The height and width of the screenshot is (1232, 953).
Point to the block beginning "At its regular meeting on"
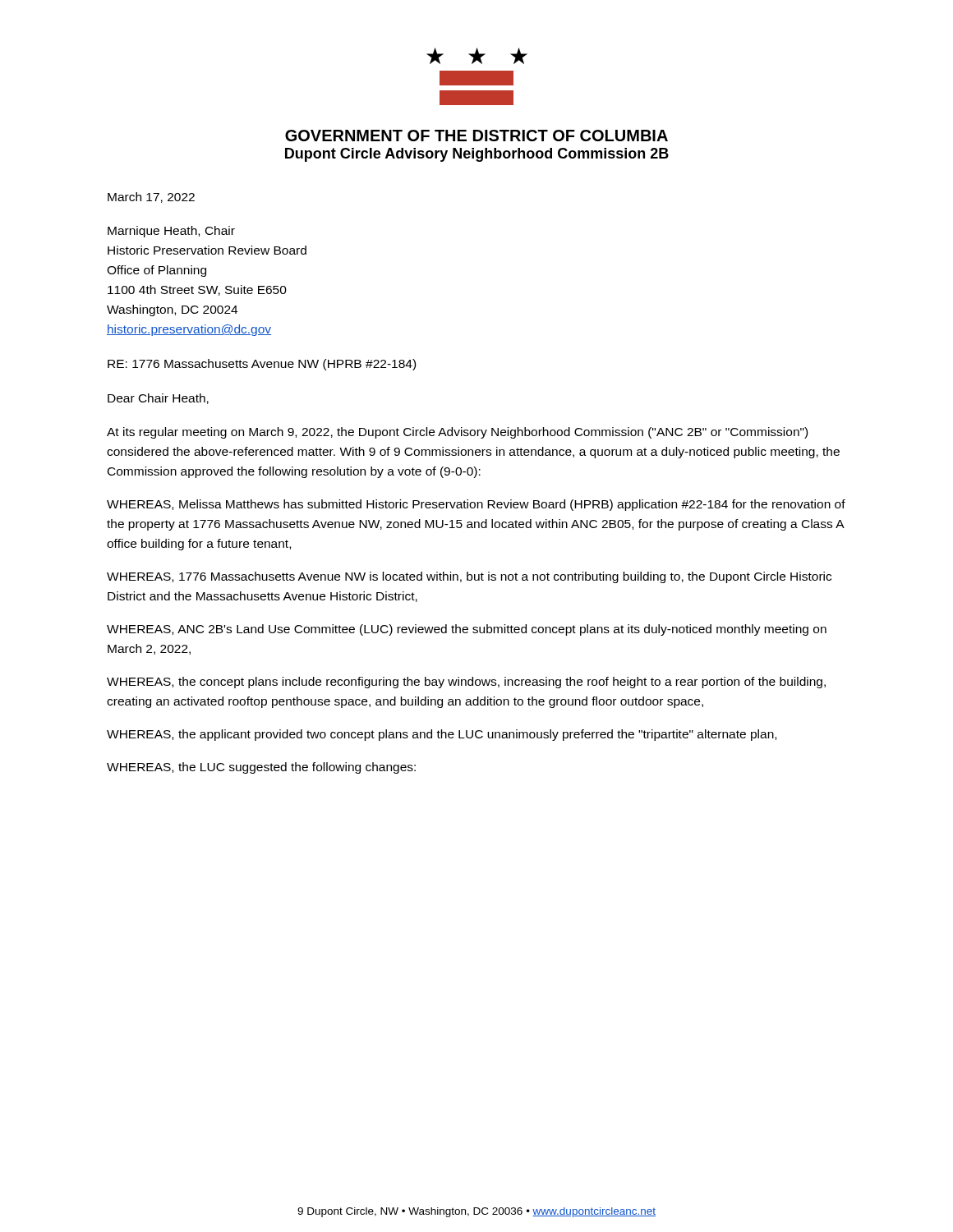click(473, 451)
